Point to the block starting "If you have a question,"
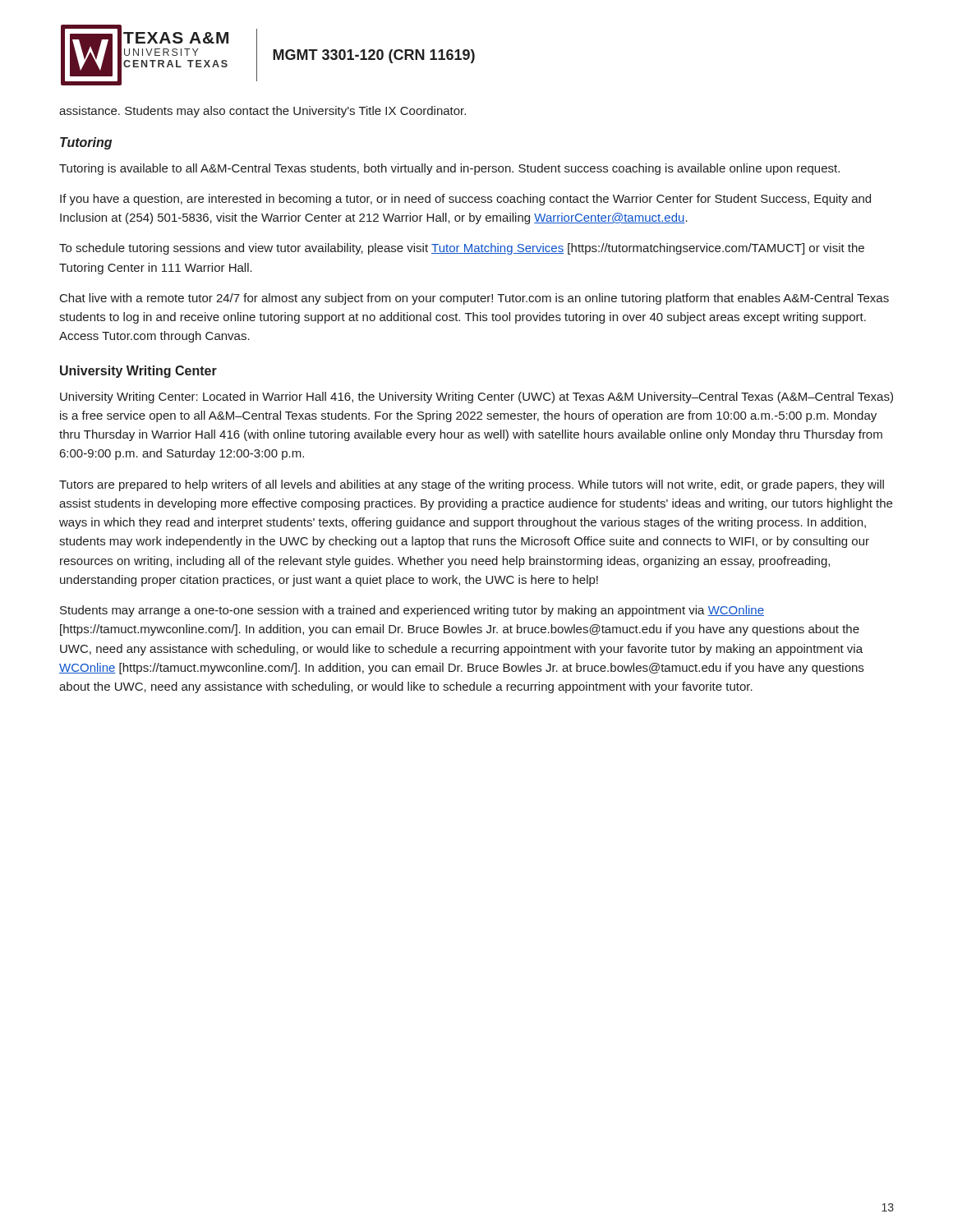This screenshot has width=953, height=1232. tap(465, 208)
